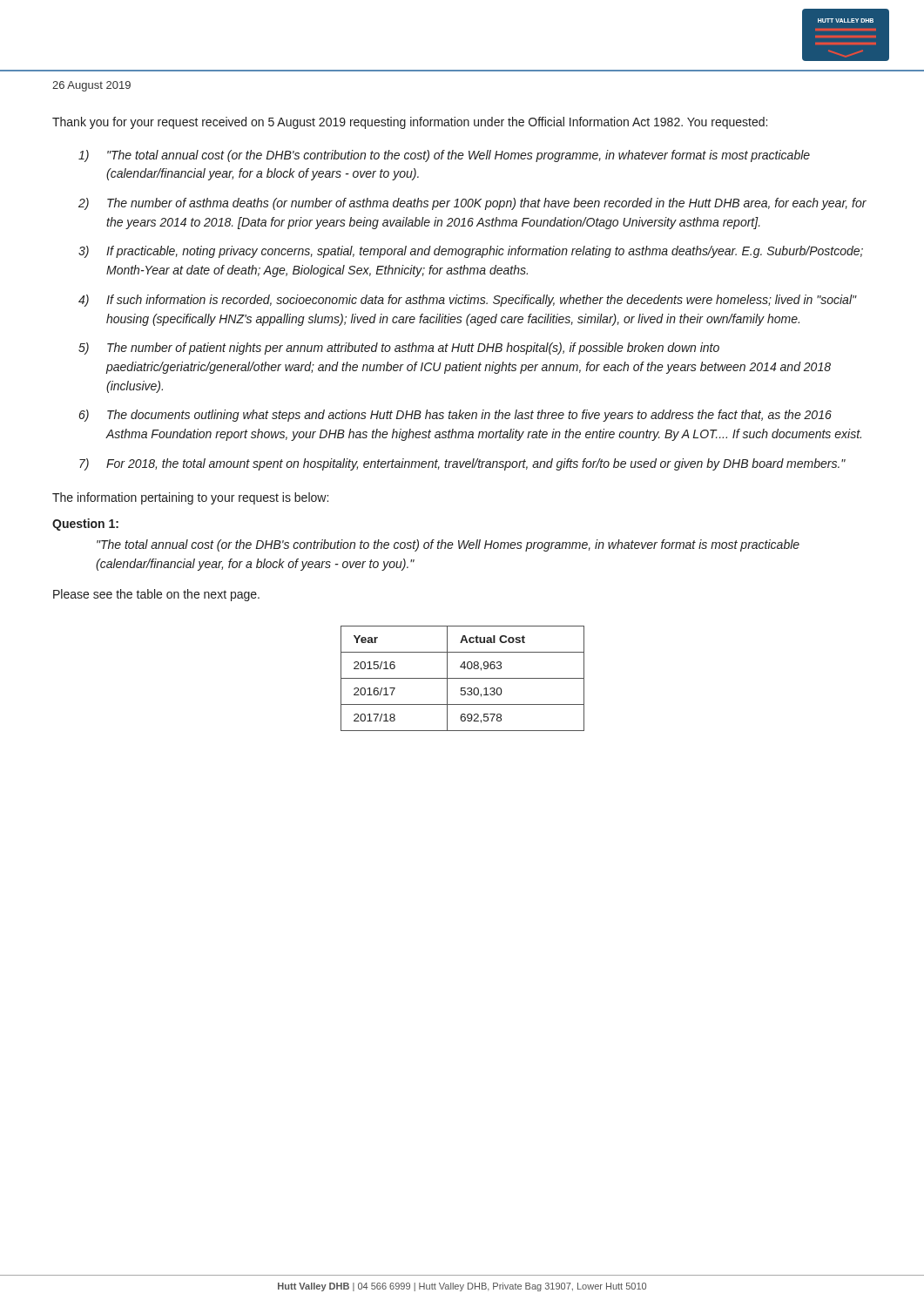Find the passage starting "The information pertaining to your request"
Viewport: 924px width, 1307px height.
point(191,498)
